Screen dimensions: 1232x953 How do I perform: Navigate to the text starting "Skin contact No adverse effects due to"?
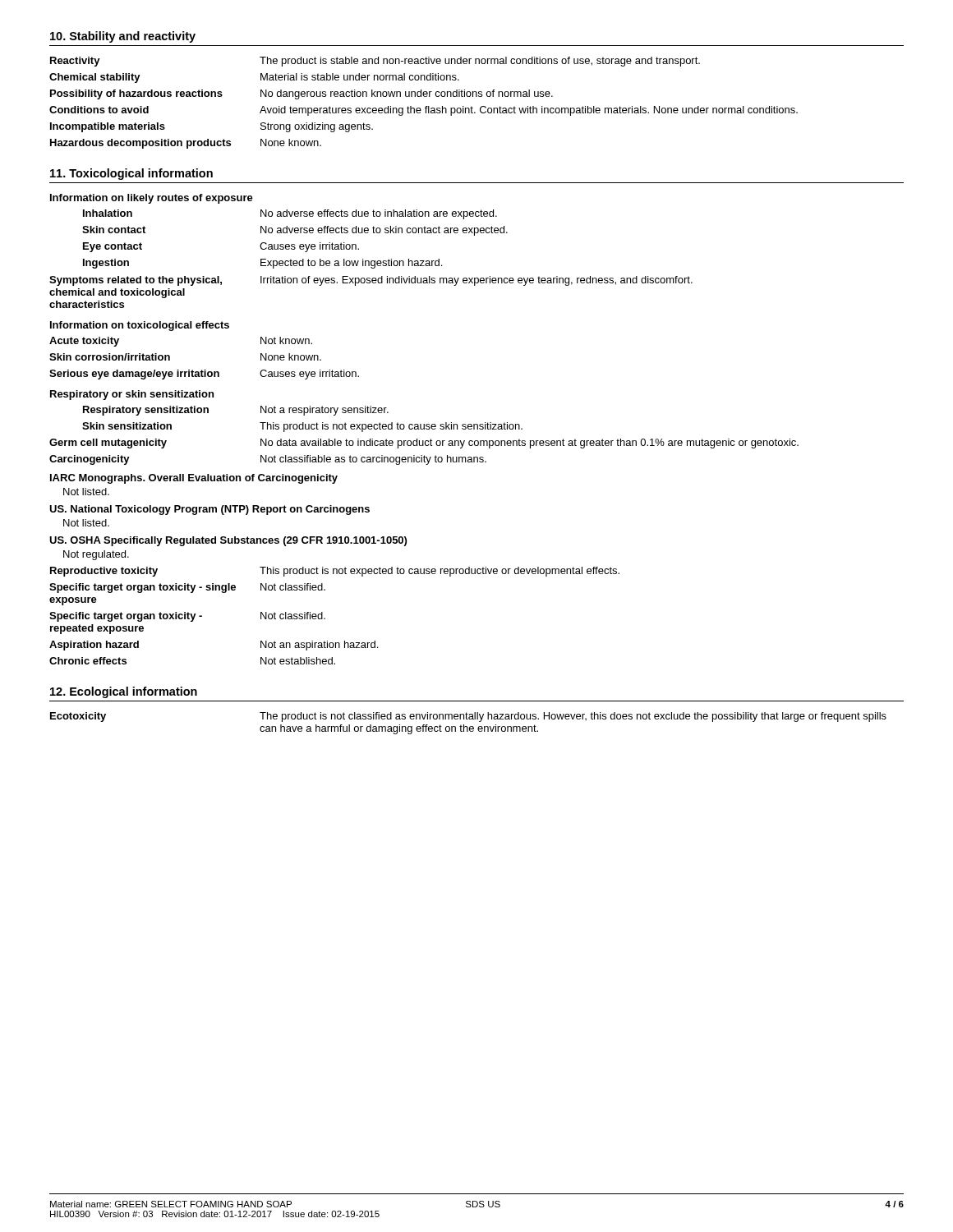click(x=493, y=230)
